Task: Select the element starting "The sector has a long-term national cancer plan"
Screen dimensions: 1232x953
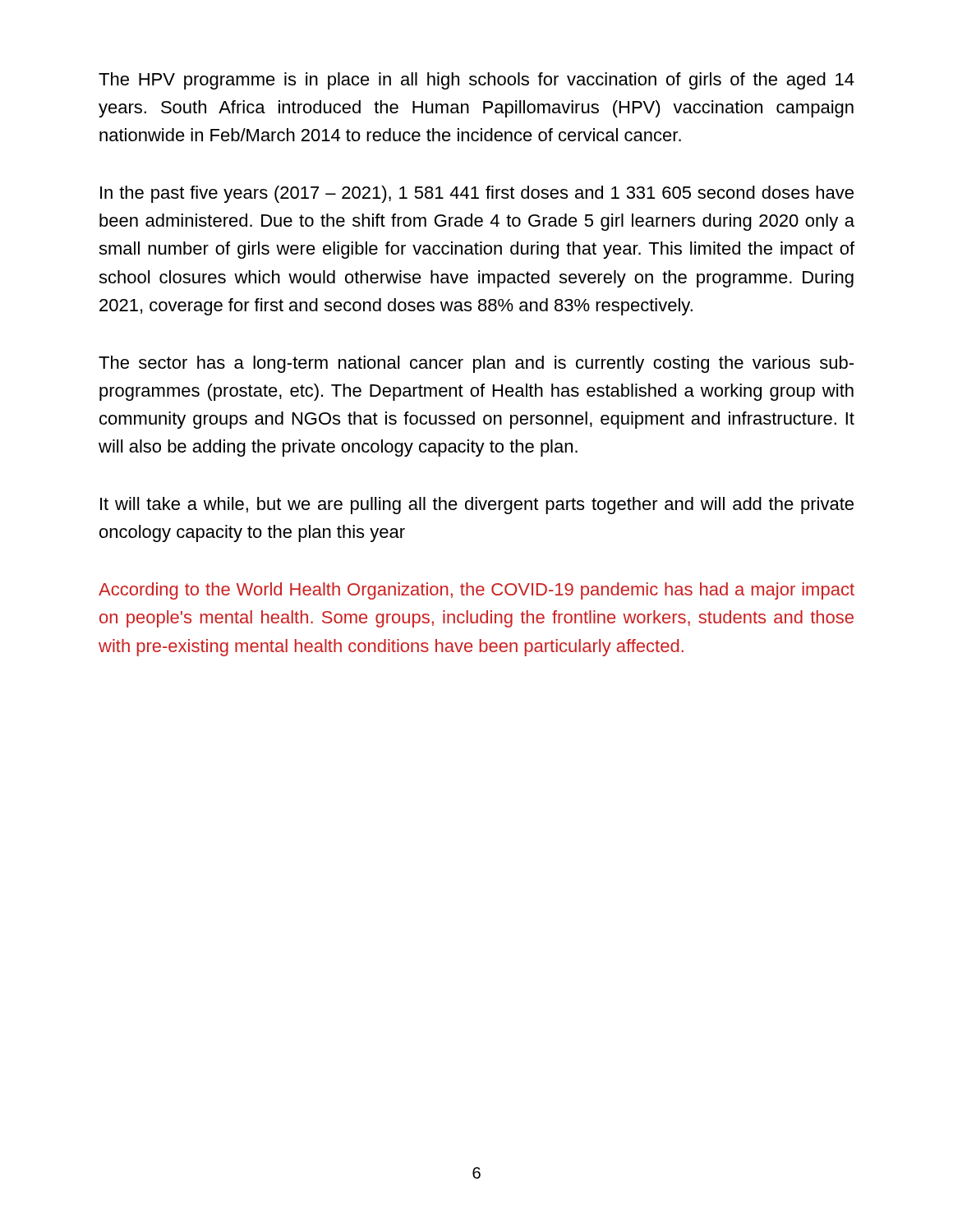Action: click(476, 404)
